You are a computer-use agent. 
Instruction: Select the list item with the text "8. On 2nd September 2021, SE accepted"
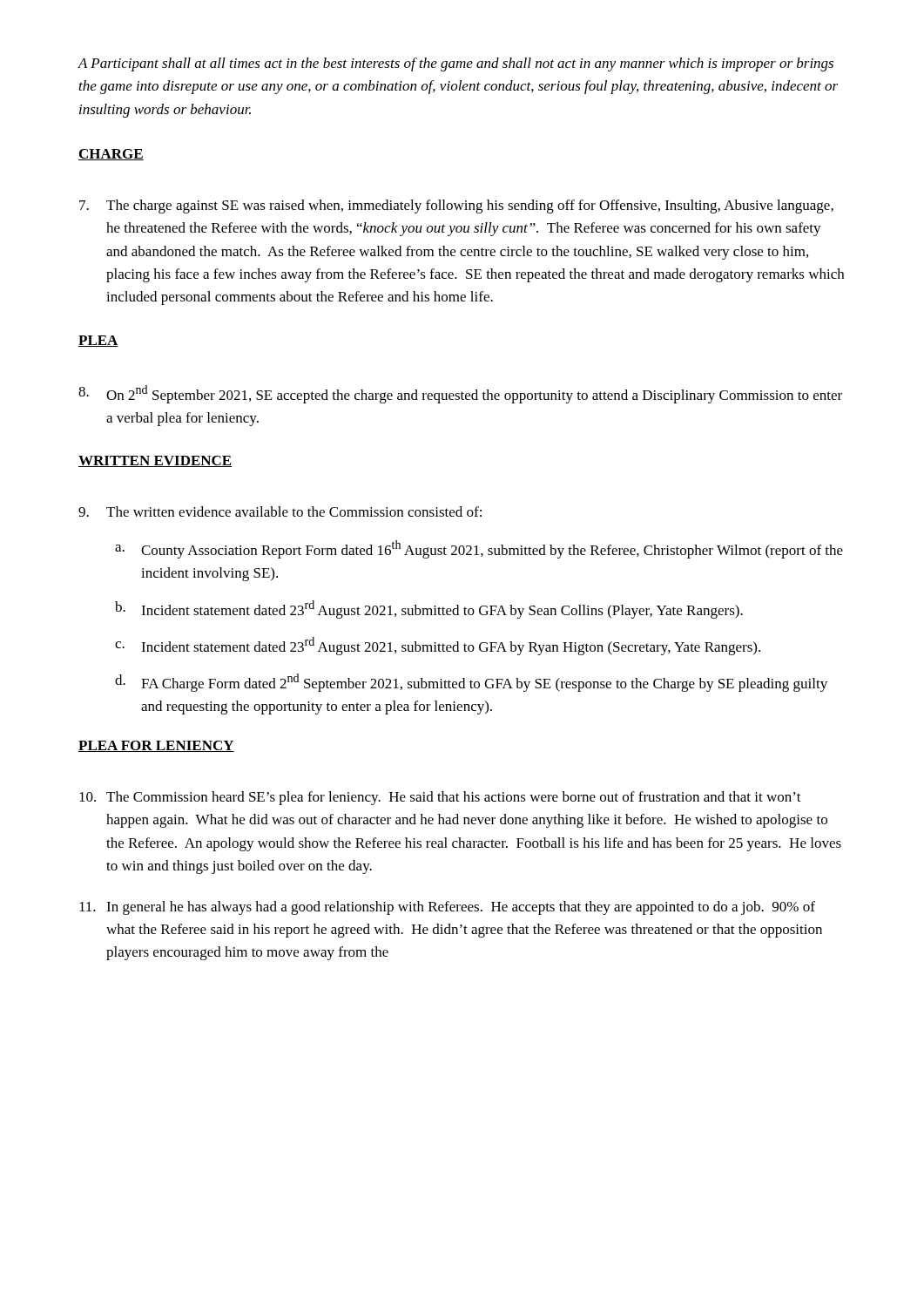[462, 405]
